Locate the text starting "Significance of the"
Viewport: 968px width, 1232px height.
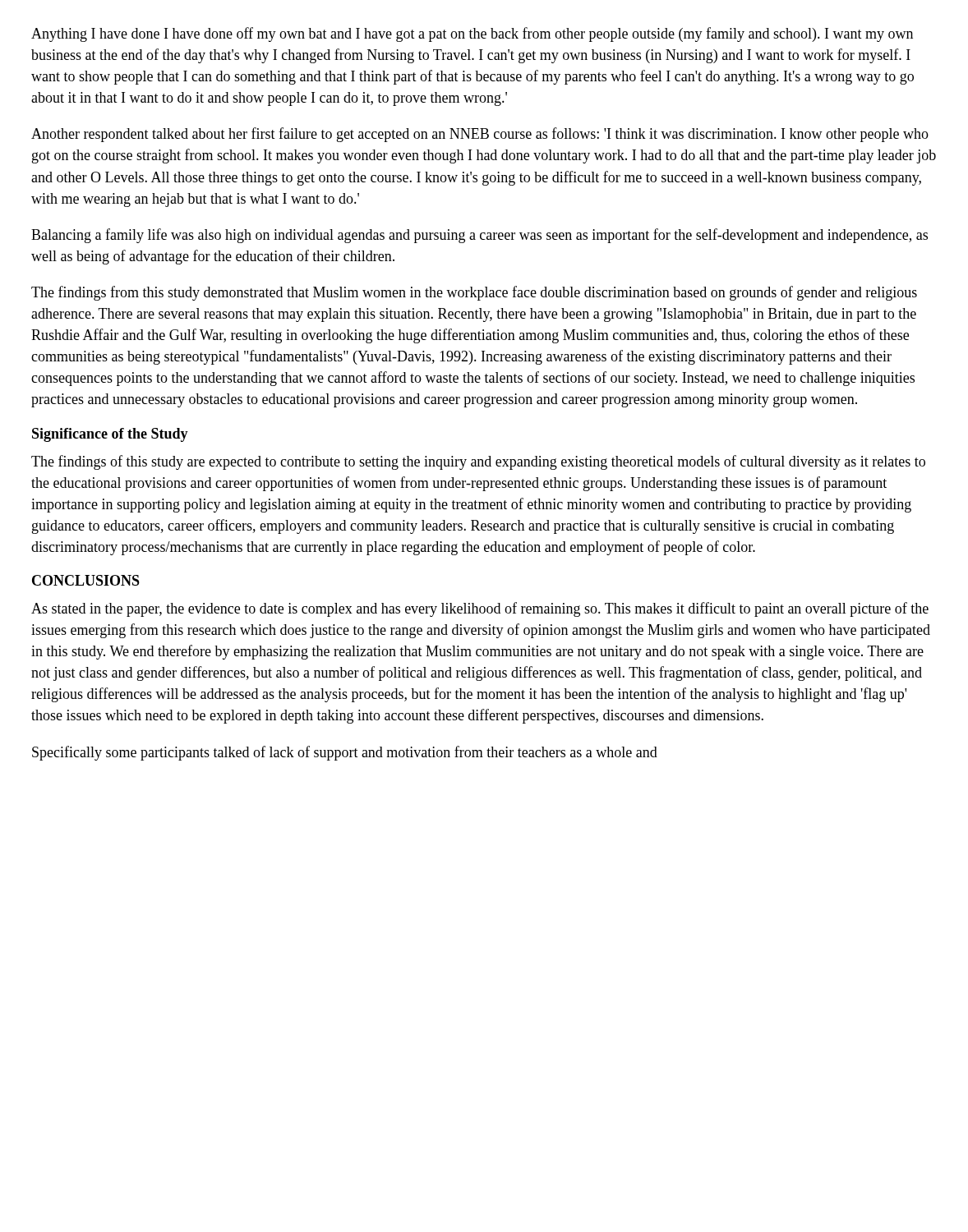point(110,433)
